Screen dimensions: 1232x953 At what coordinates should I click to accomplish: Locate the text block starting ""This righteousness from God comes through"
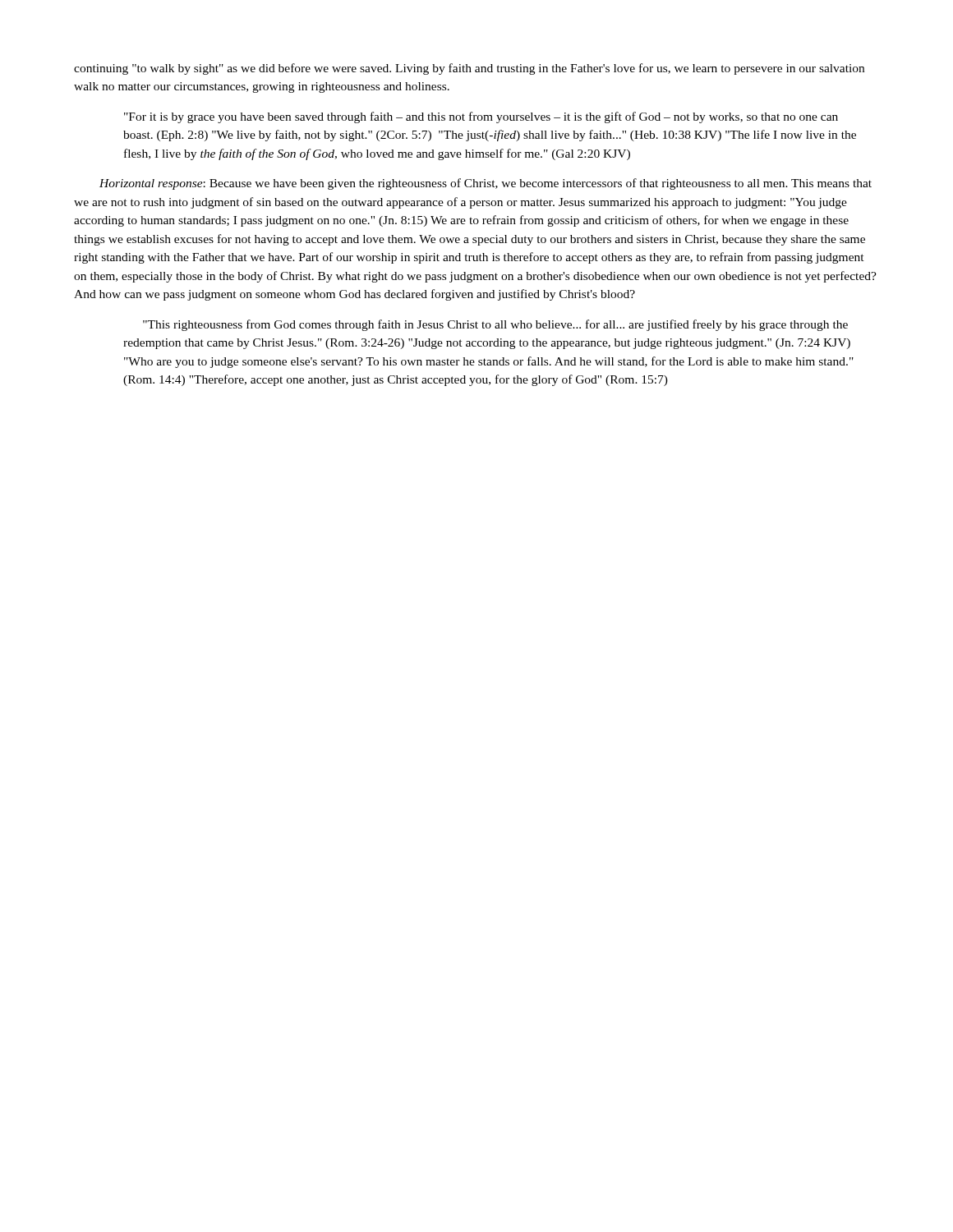tap(489, 351)
